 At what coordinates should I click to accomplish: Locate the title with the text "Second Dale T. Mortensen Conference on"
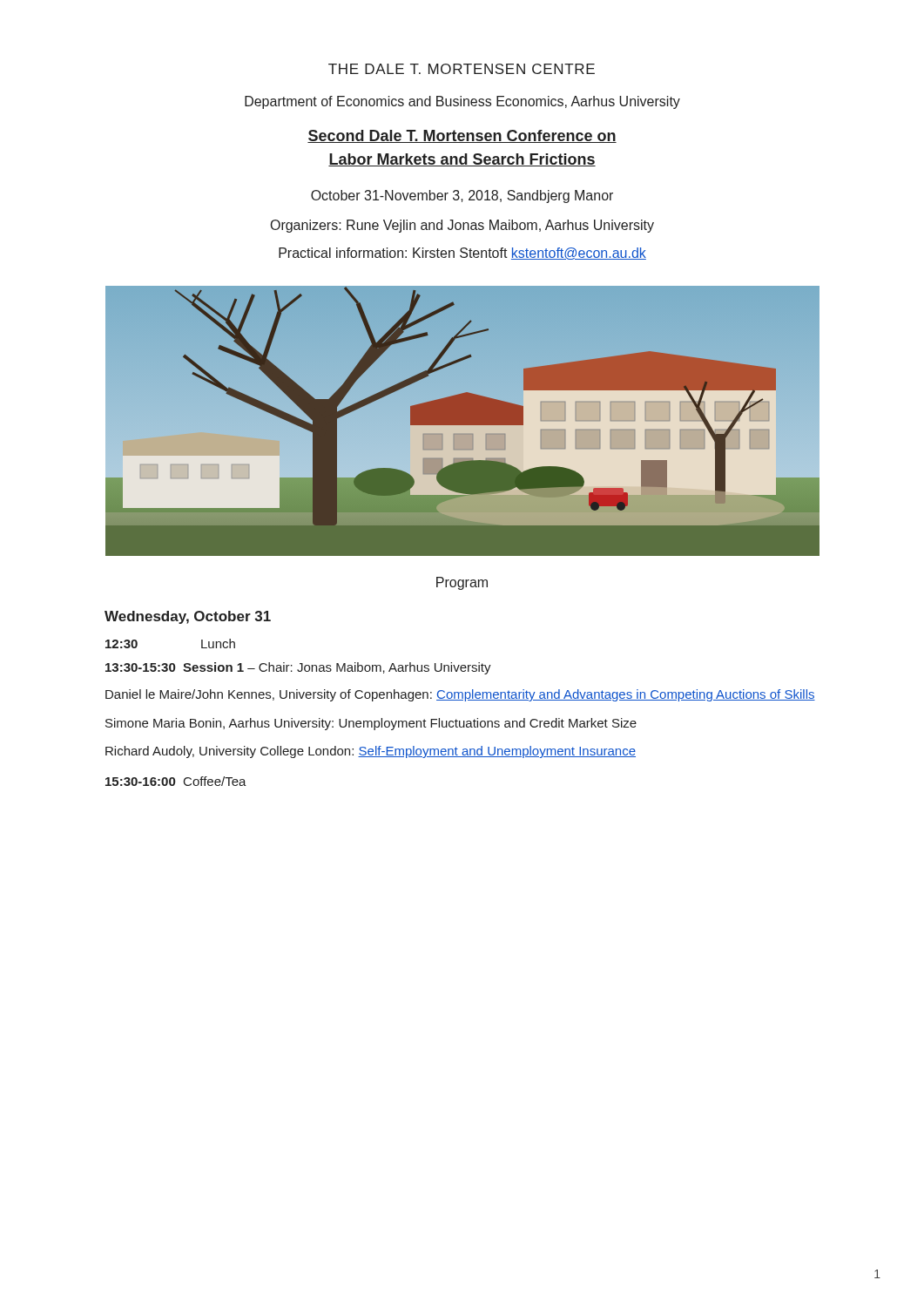(462, 136)
